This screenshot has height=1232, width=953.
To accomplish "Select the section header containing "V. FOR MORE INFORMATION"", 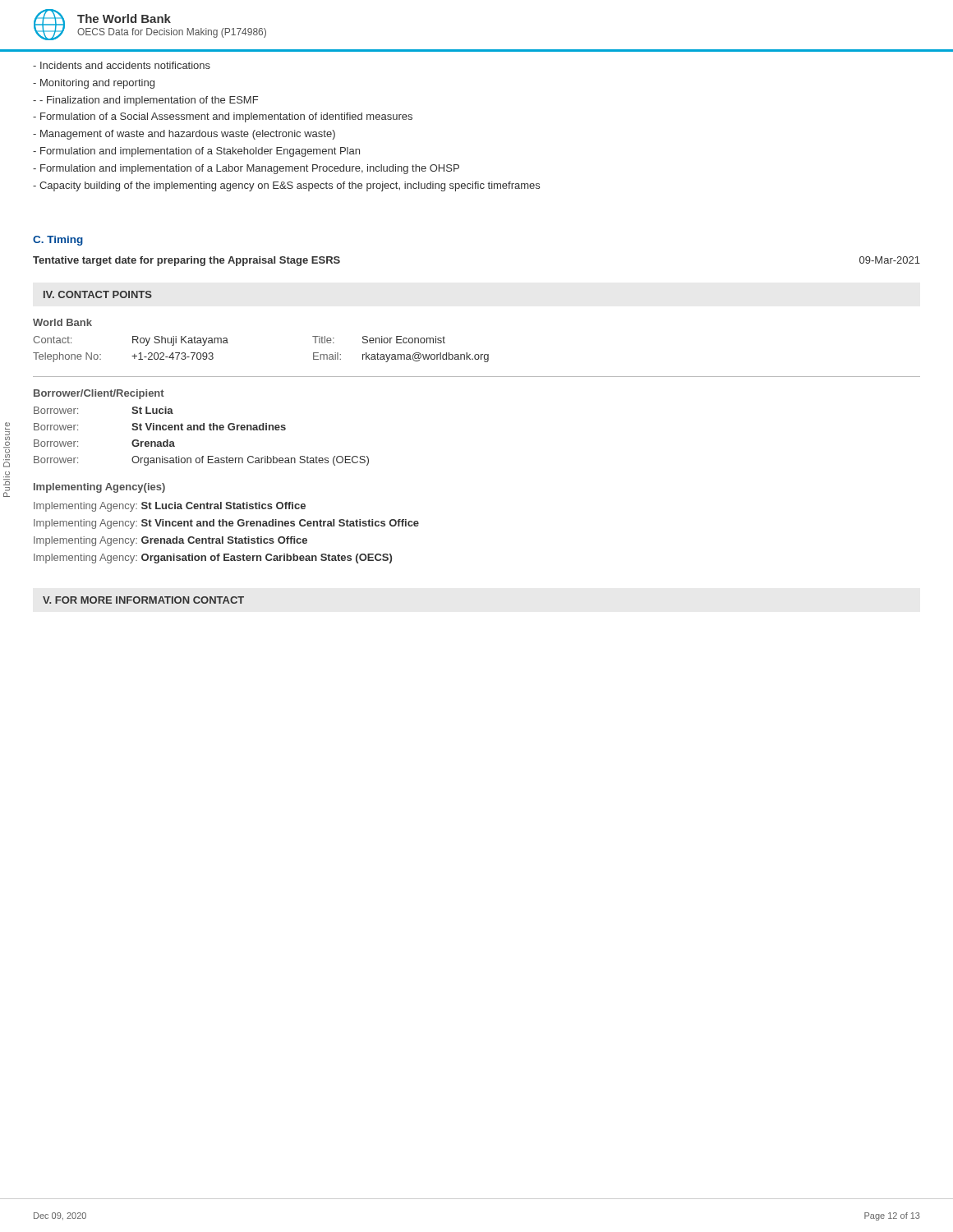I will [143, 600].
